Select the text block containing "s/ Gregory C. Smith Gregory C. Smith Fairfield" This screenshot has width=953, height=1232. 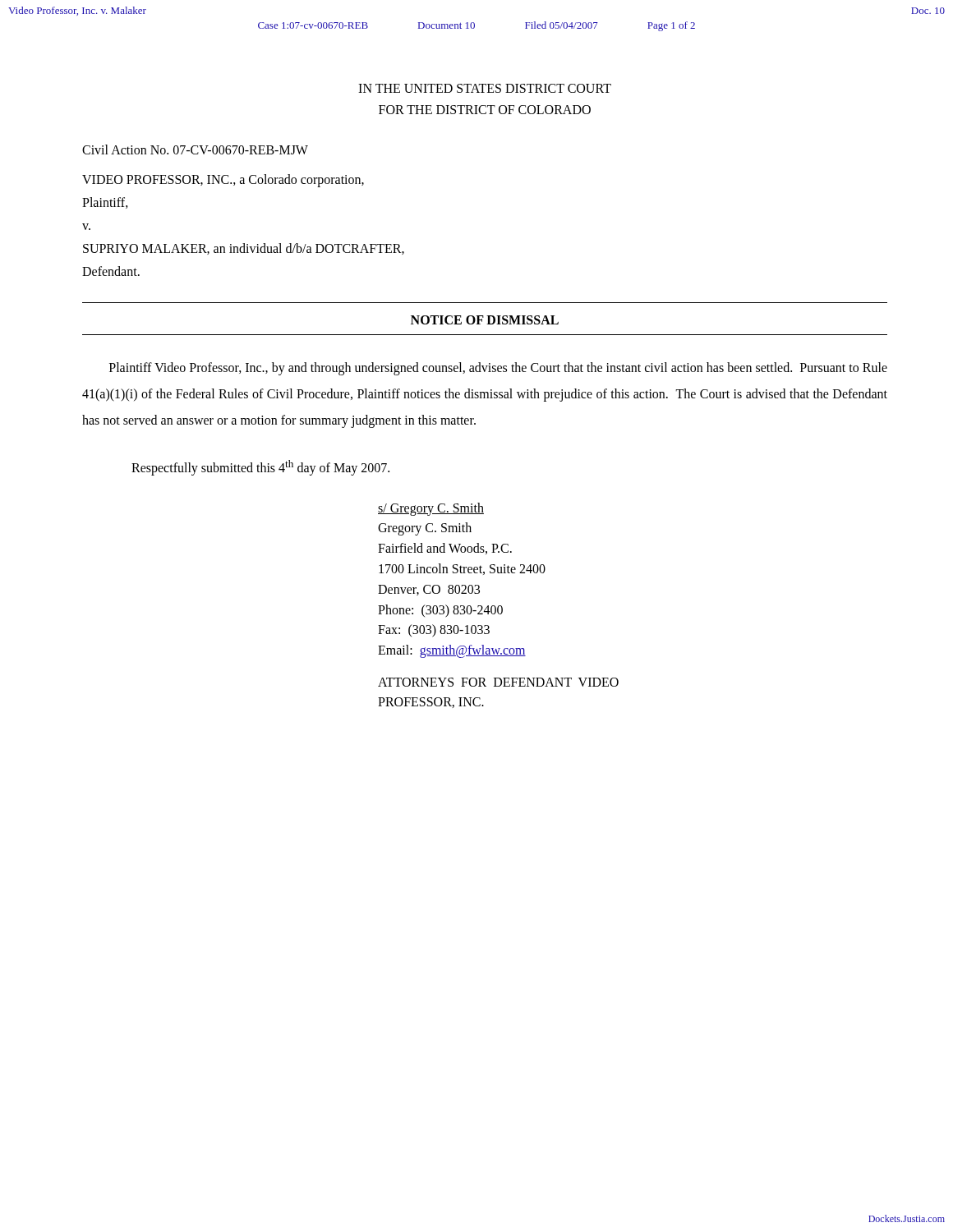click(431, 509)
